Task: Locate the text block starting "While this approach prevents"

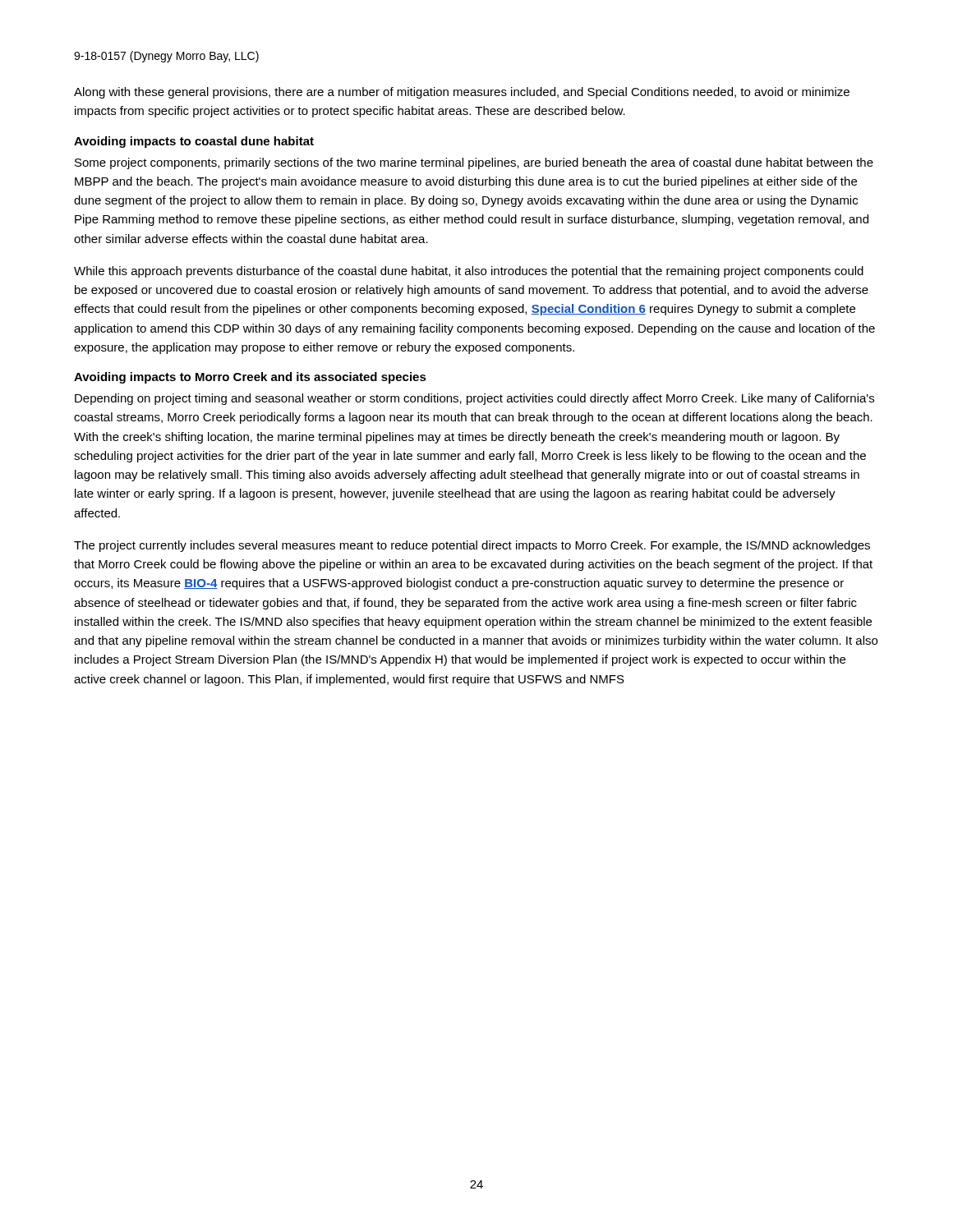Action: 475,309
